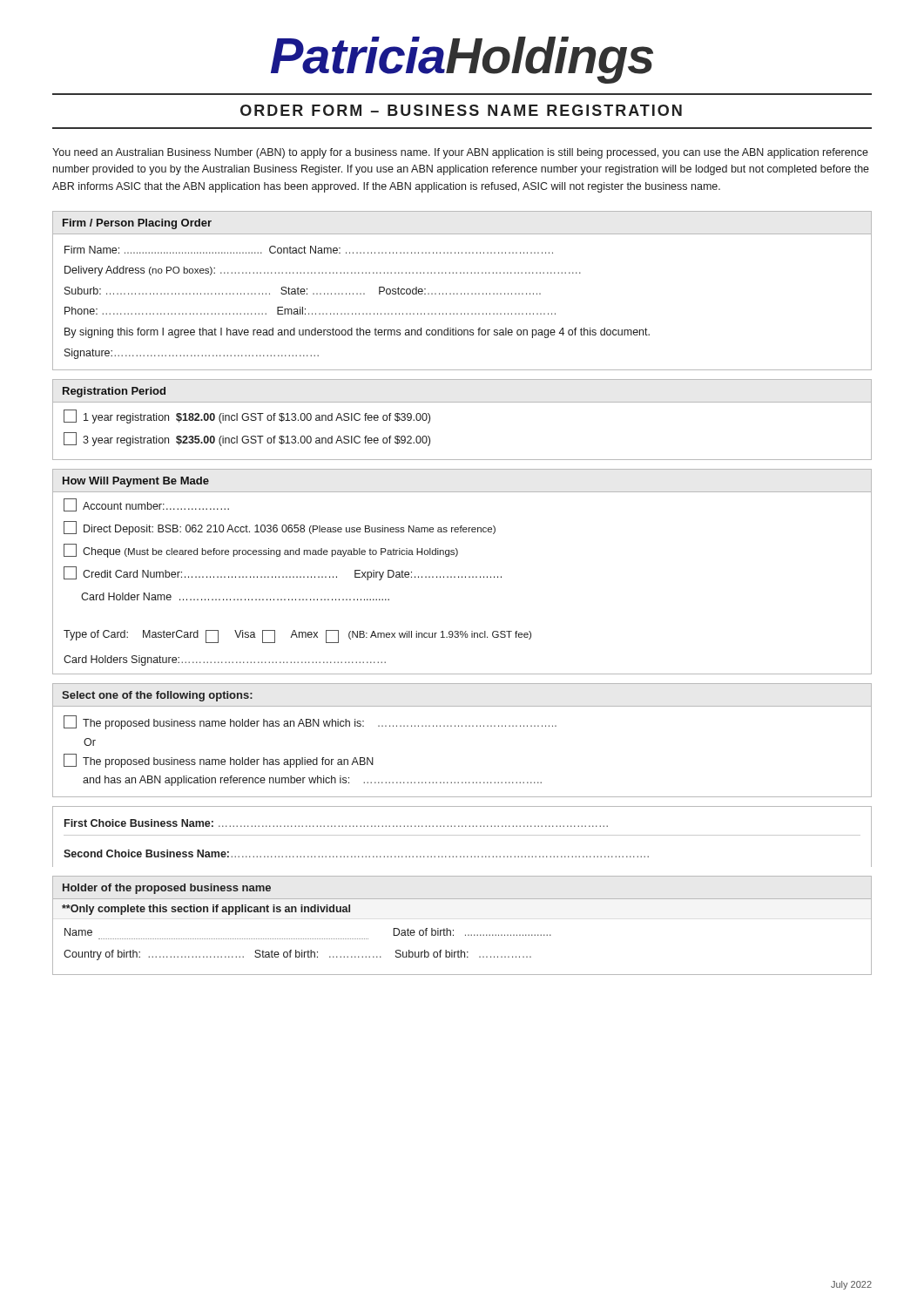Image resolution: width=924 pixels, height=1307 pixels.
Task: Click the section header that begins "ORDER FORM – BUSINESS"
Action: click(x=462, y=111)
